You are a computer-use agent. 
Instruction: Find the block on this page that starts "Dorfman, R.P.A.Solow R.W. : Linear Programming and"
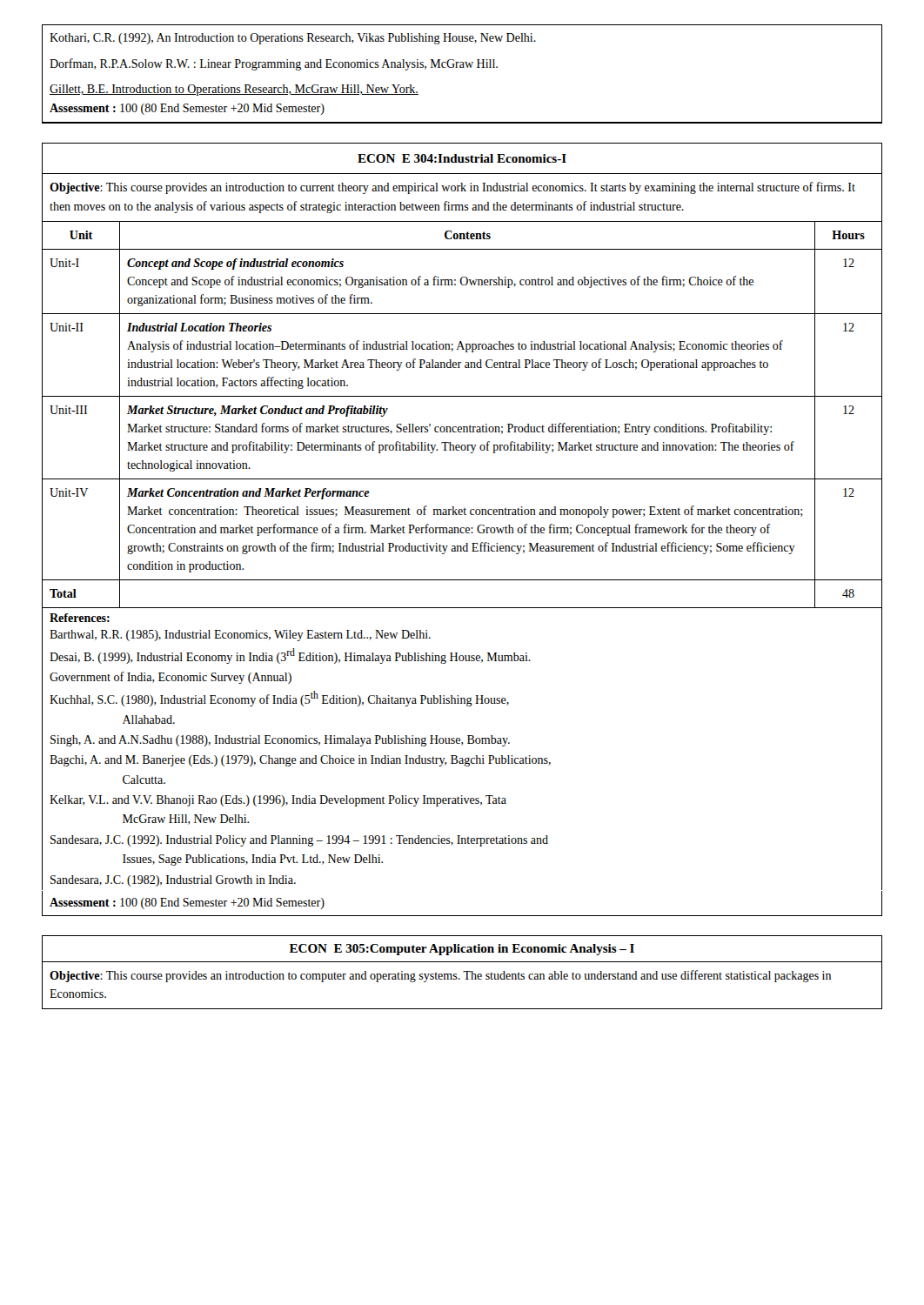[x=274, y=64]
